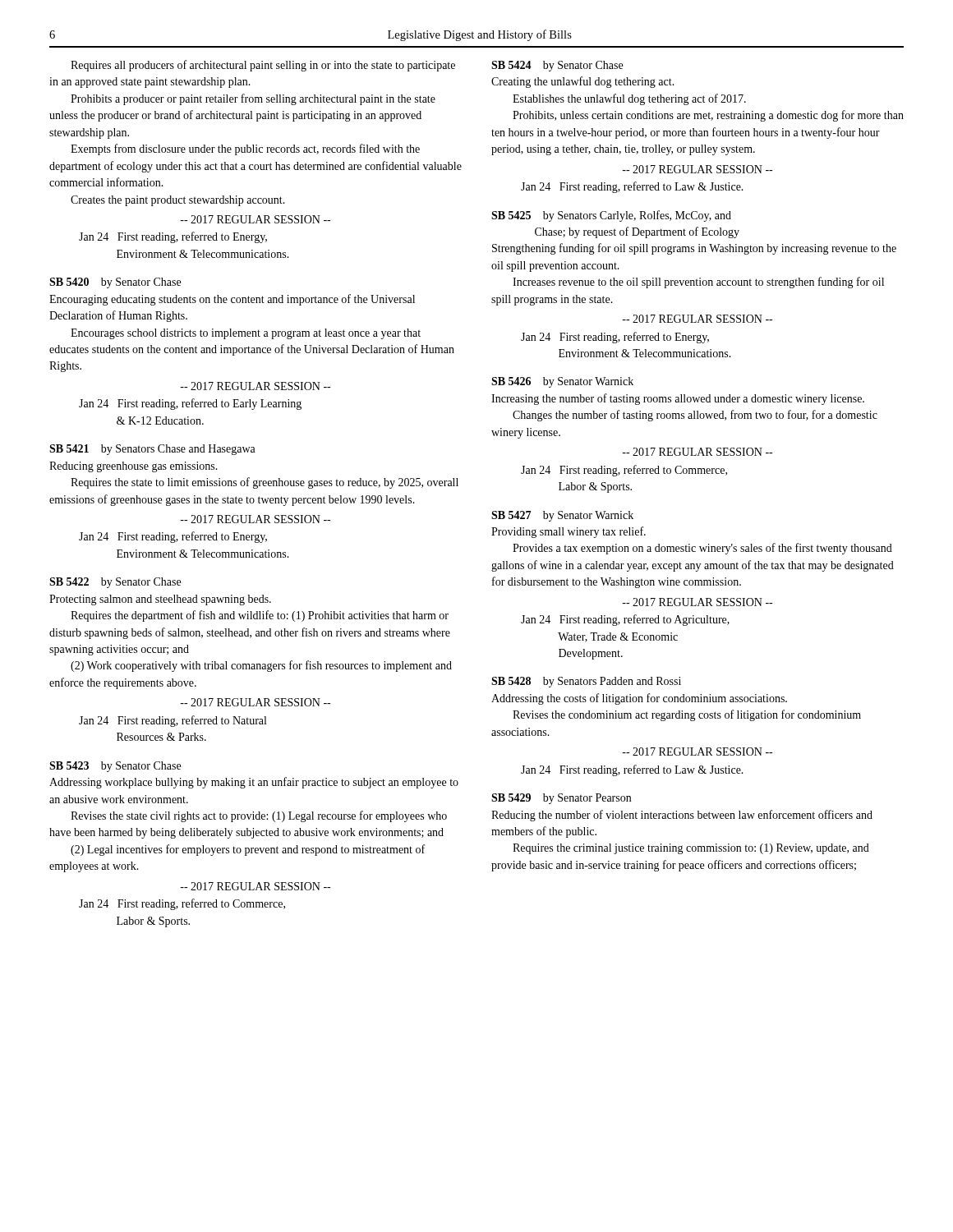Screen dimensions: 1232x953
Task: Locate the block of text that opens with "Strengthening funding for oil spill programs in Washington"
Action: coord(694,249)
